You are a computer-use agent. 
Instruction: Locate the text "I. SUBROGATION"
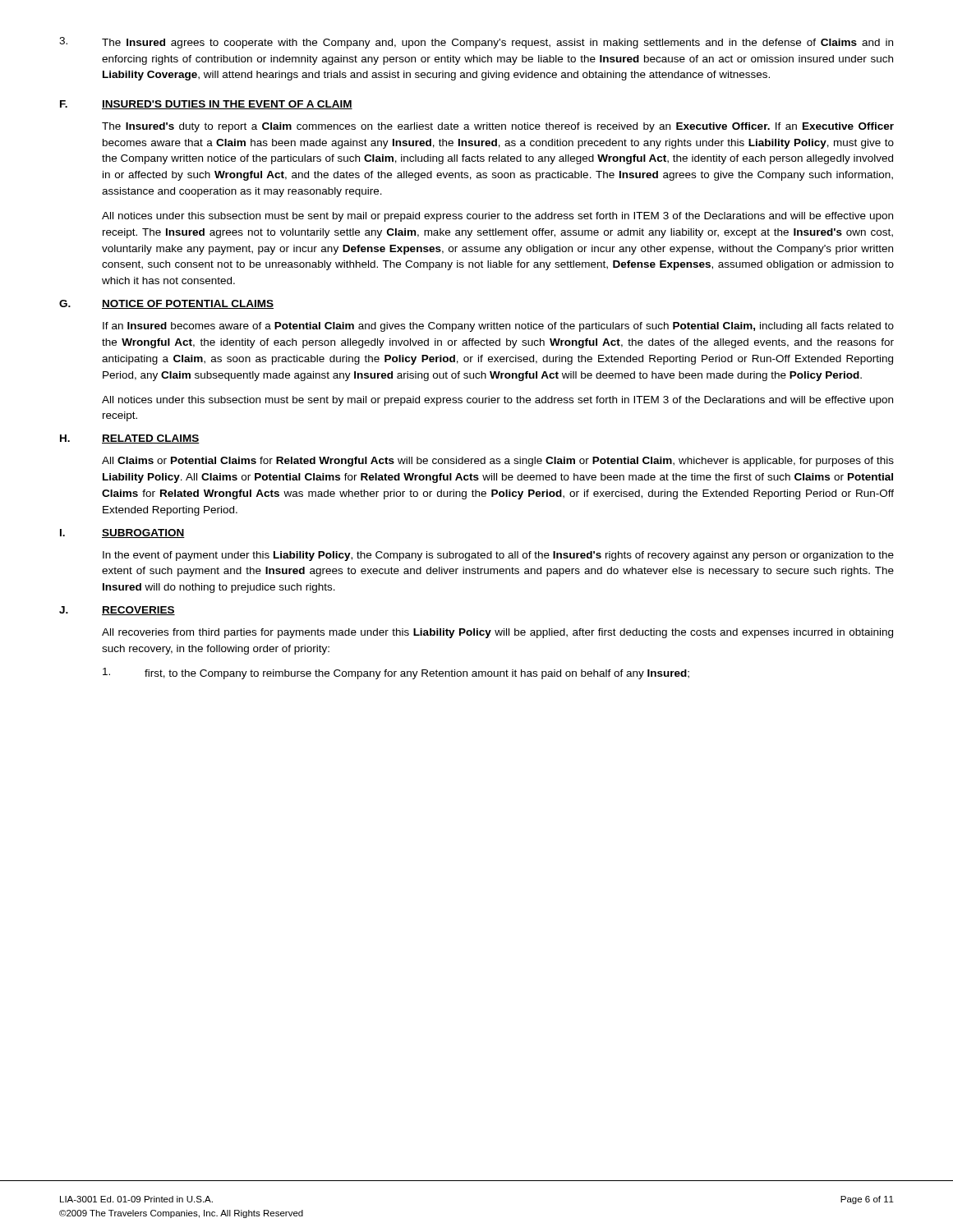click(122, 532)
